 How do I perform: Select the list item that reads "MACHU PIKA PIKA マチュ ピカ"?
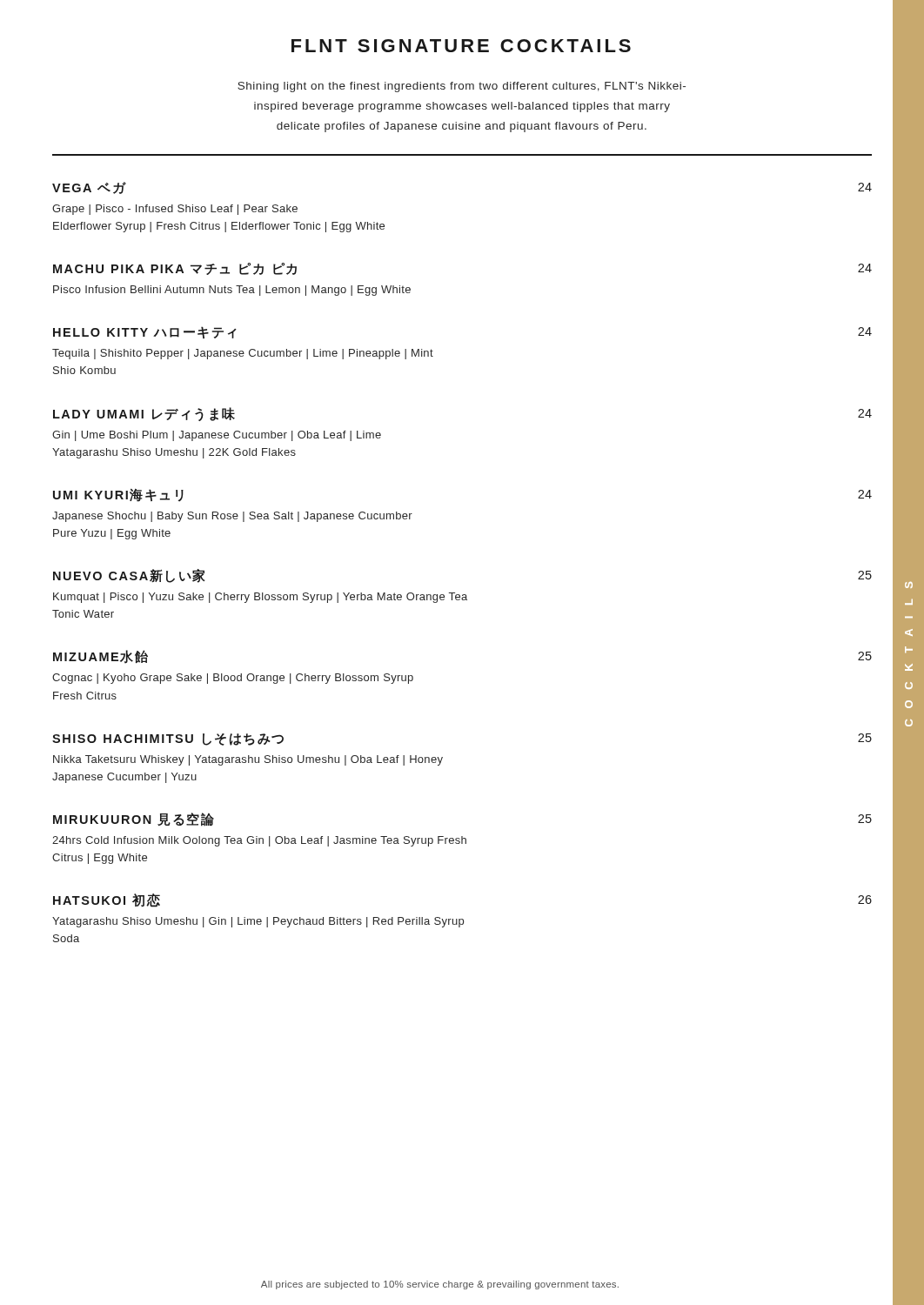179,268
